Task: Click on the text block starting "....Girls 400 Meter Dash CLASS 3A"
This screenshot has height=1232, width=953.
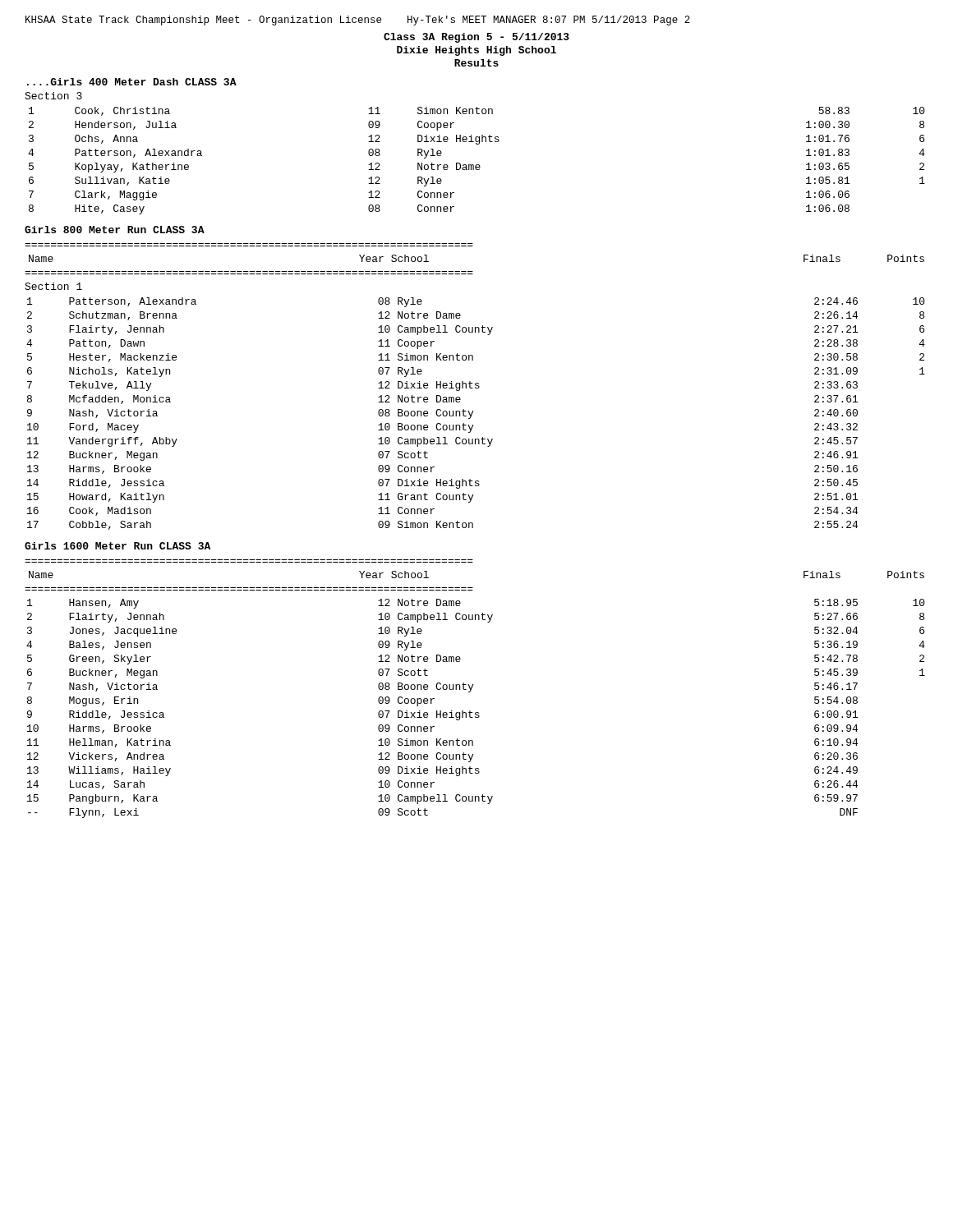Action: [130, 83]
